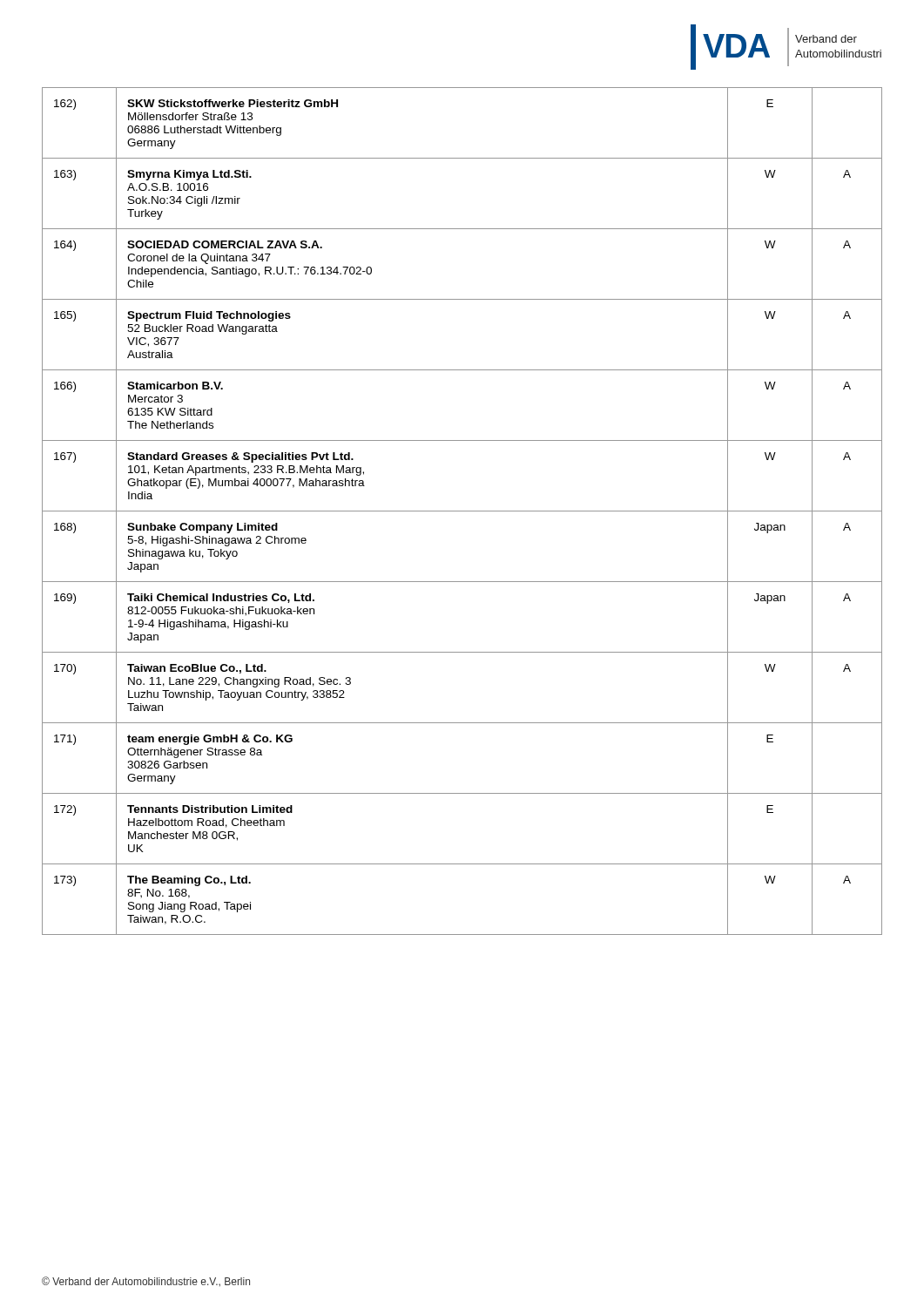The width and height of the screenshot is (924, 1307).
Task: Find the logo
Action: pyautogui.click(x=786, y=47)
